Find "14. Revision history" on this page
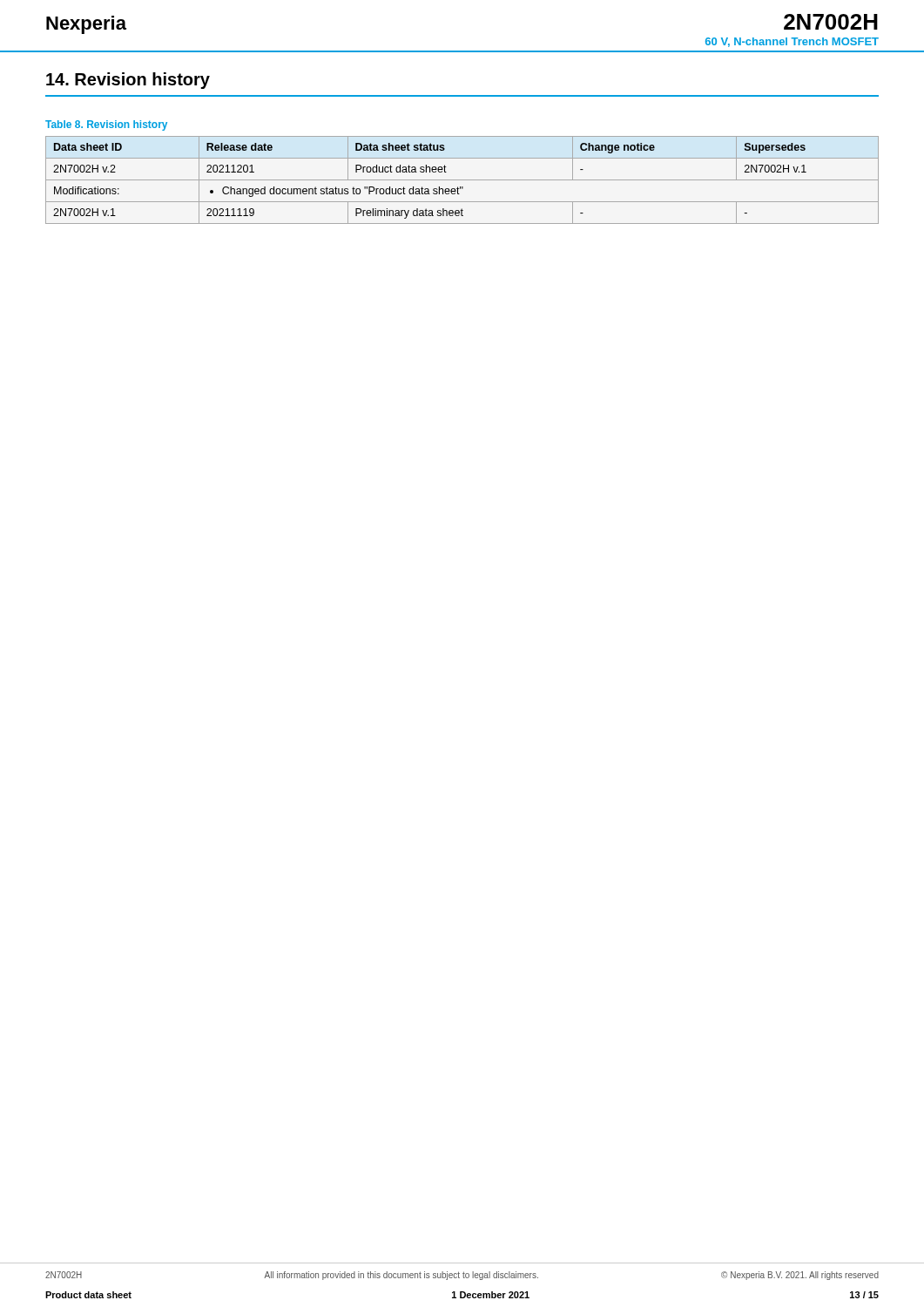This screenshot has width=924, height=1307. click(x=462, y=83)
